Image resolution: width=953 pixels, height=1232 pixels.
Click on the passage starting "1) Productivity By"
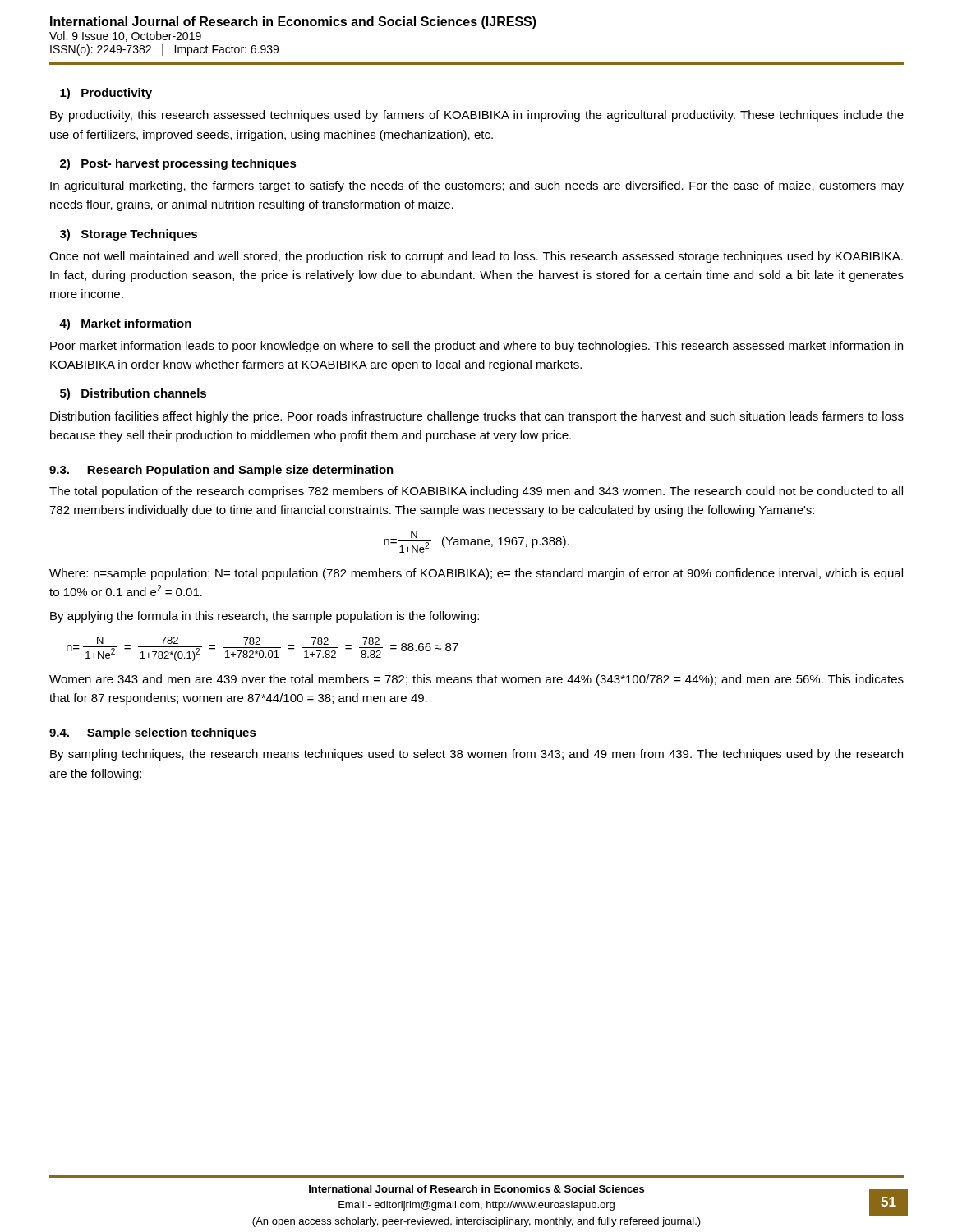pyautogui.click(x=476, y=113)
